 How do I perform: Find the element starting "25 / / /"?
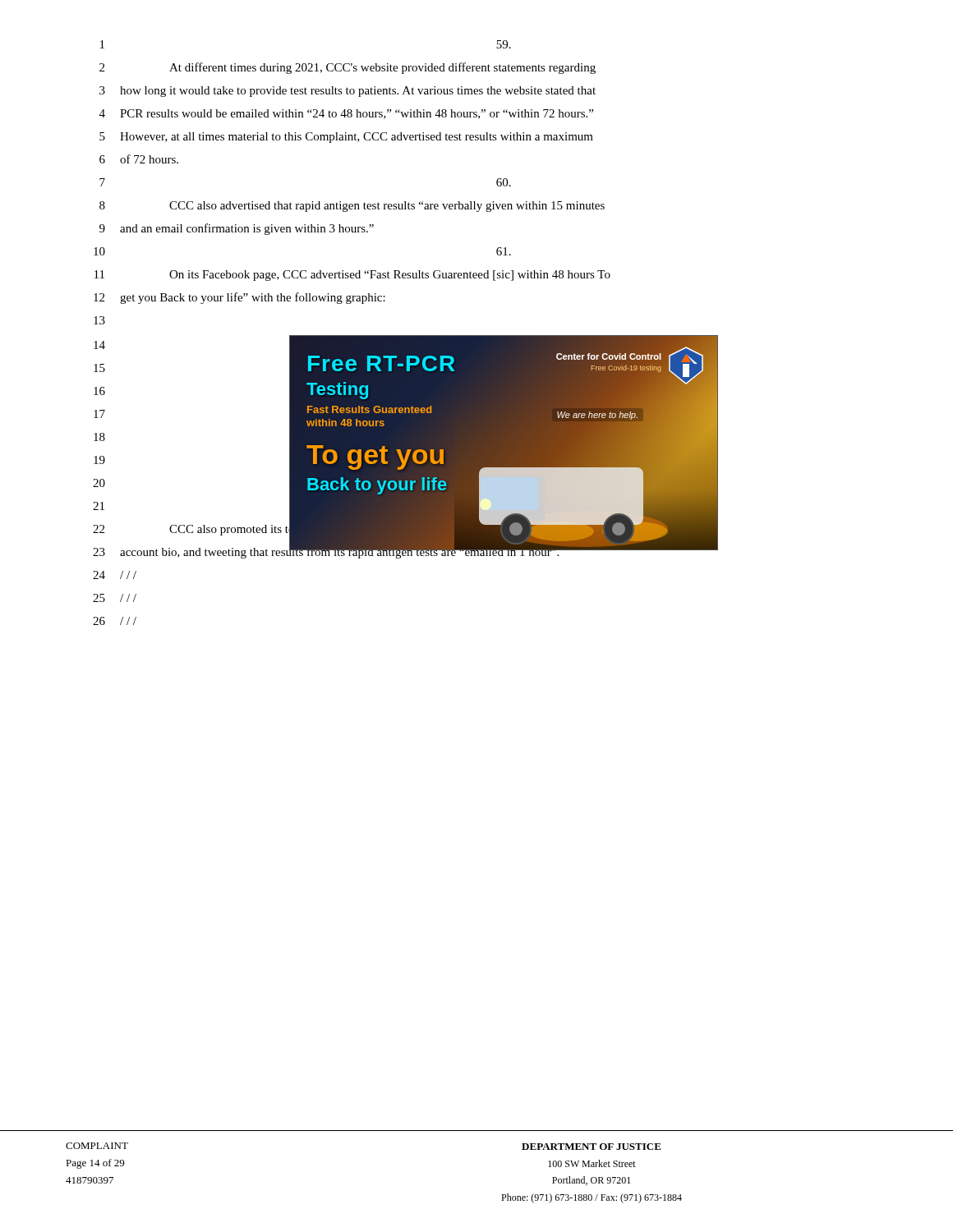tap(129, 598)
